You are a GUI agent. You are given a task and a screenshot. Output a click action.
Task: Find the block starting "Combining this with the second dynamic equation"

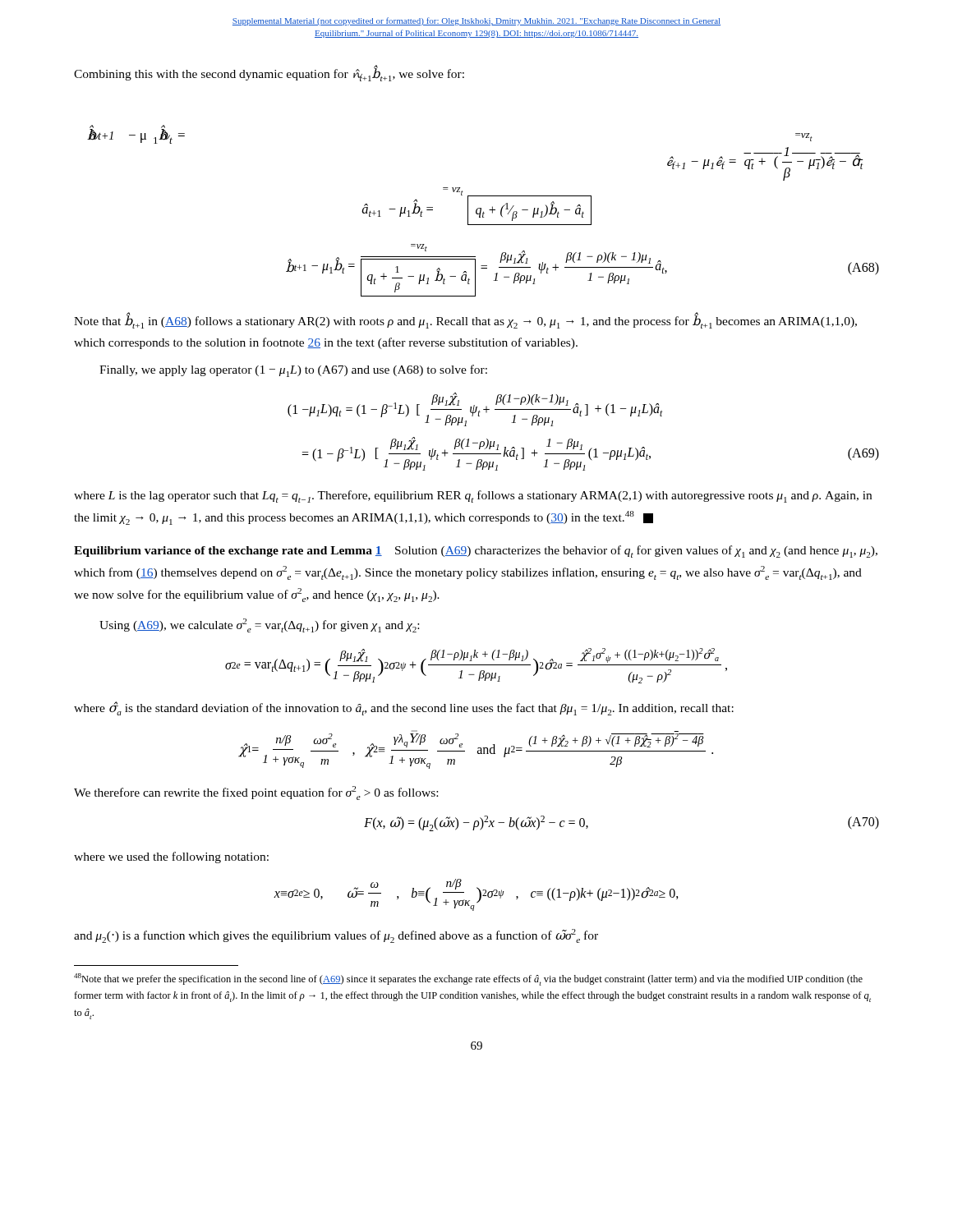[x=270, y=75]
